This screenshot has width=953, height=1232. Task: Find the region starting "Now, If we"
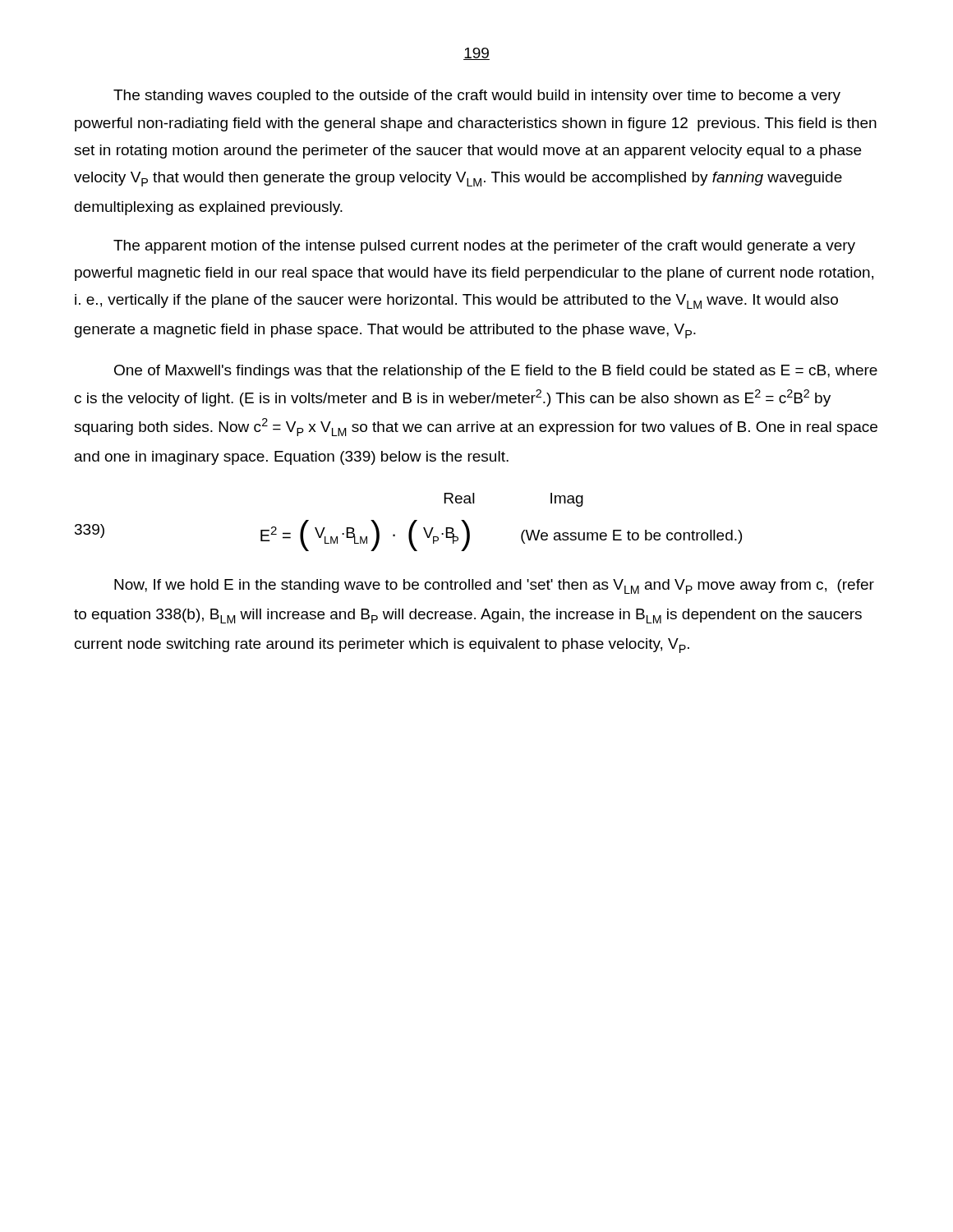476,615
